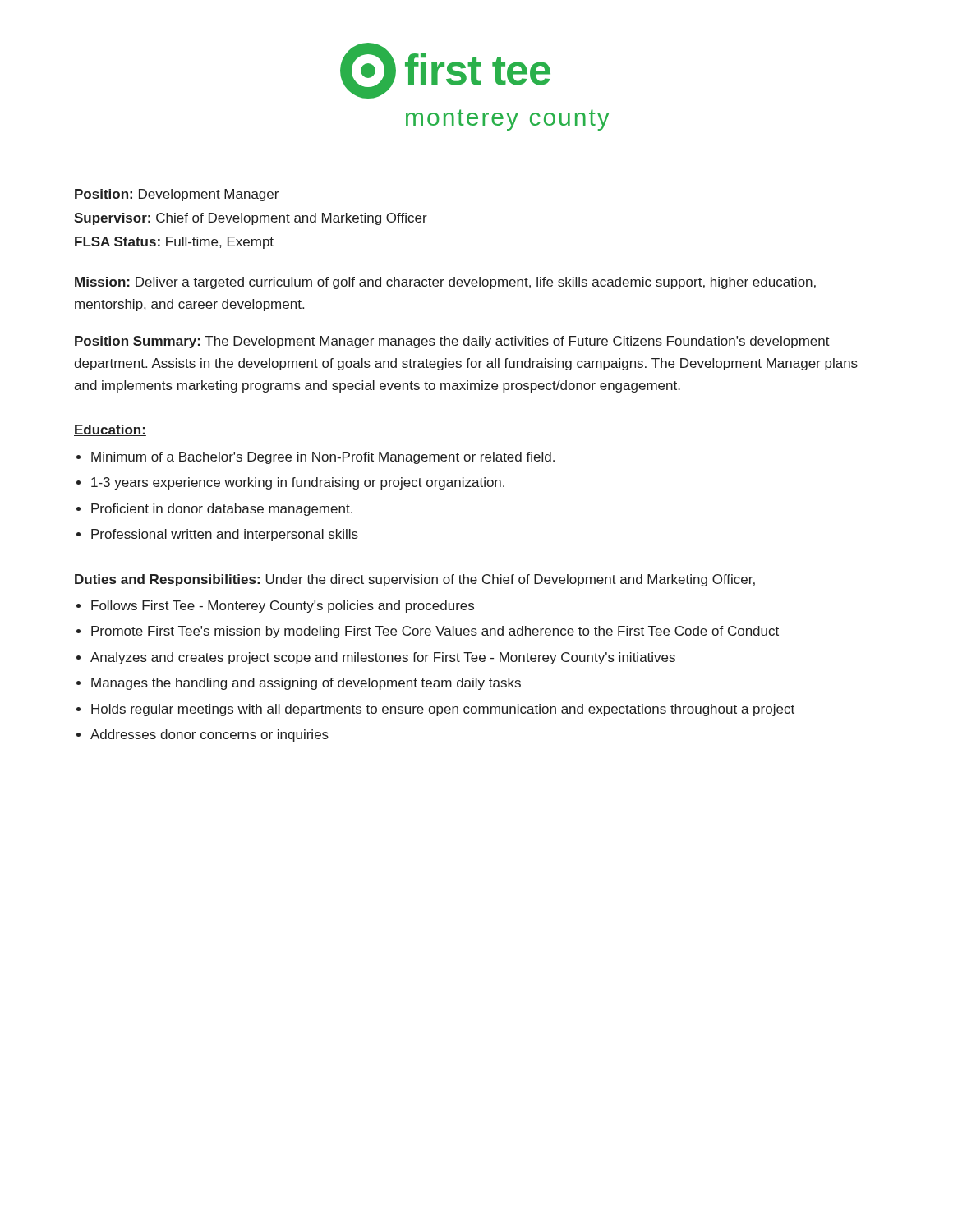The image size is (953, 1232).
Task: Select the list item with the text "1-3 years experience working in"
Action: click(298, 483)
